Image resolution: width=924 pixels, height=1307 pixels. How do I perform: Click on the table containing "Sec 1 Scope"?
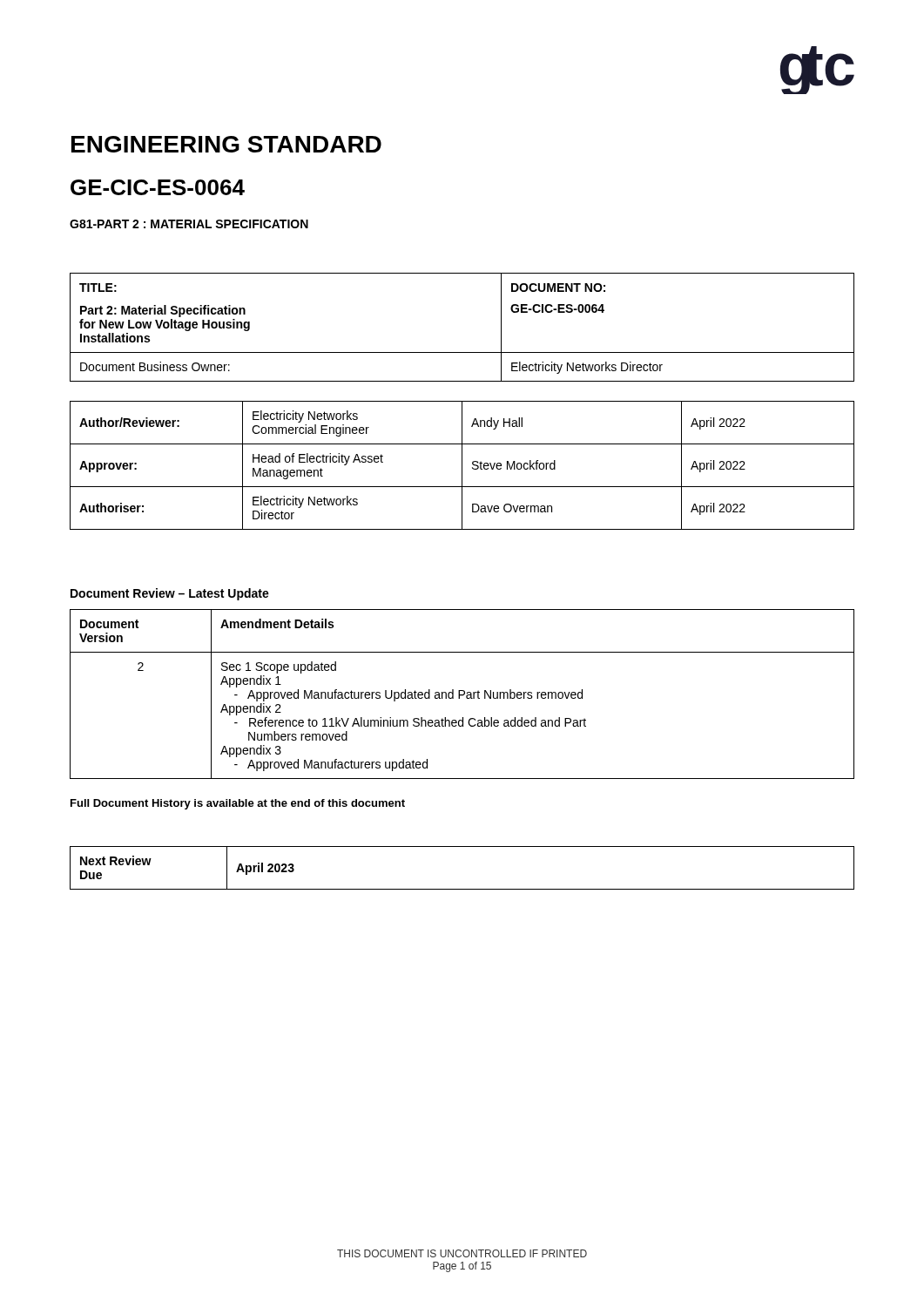coord(462,694)
